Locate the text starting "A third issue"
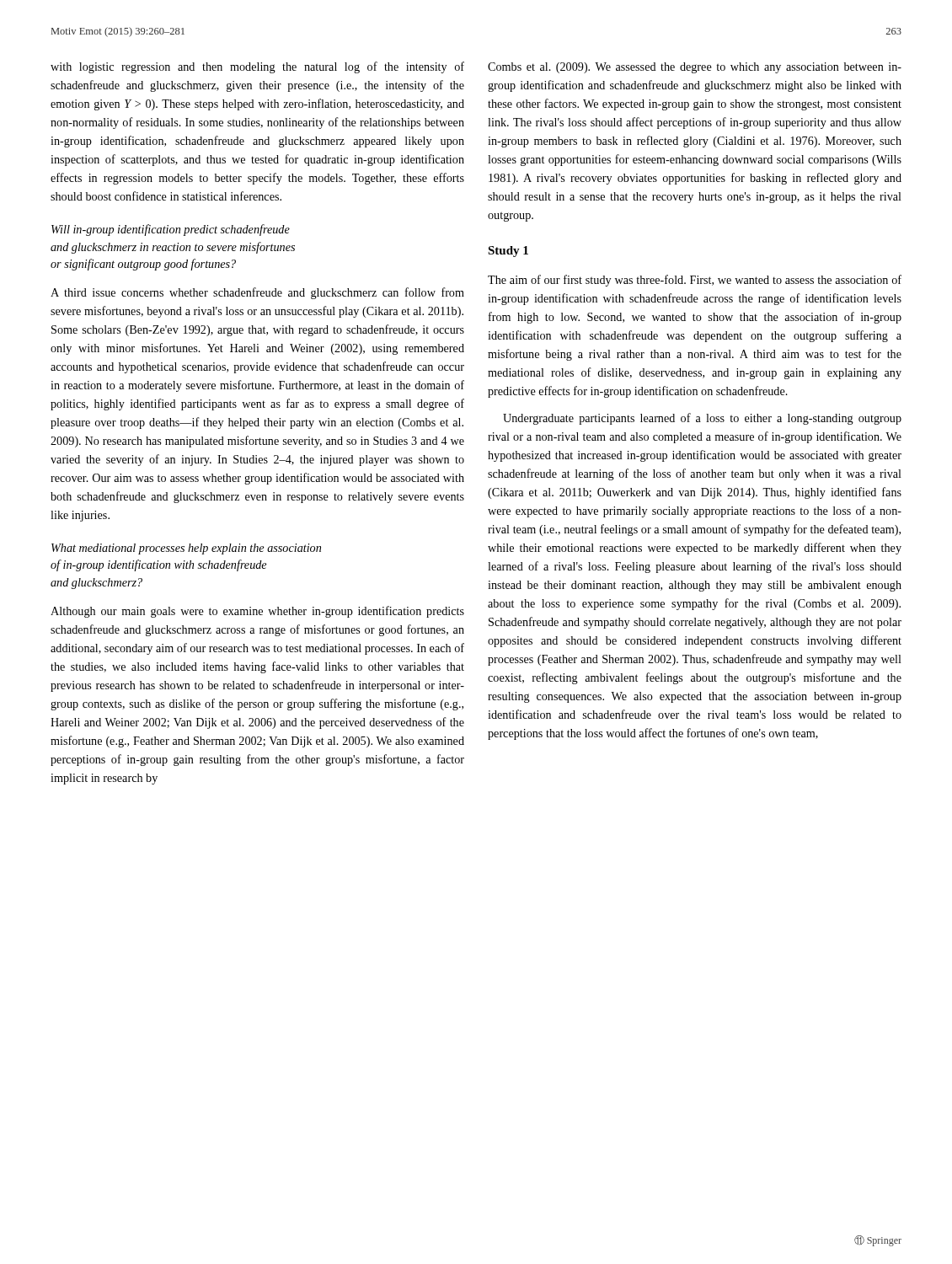This screenshot has width=952, height=1264. pyautogui.click(x=257, y=403)
